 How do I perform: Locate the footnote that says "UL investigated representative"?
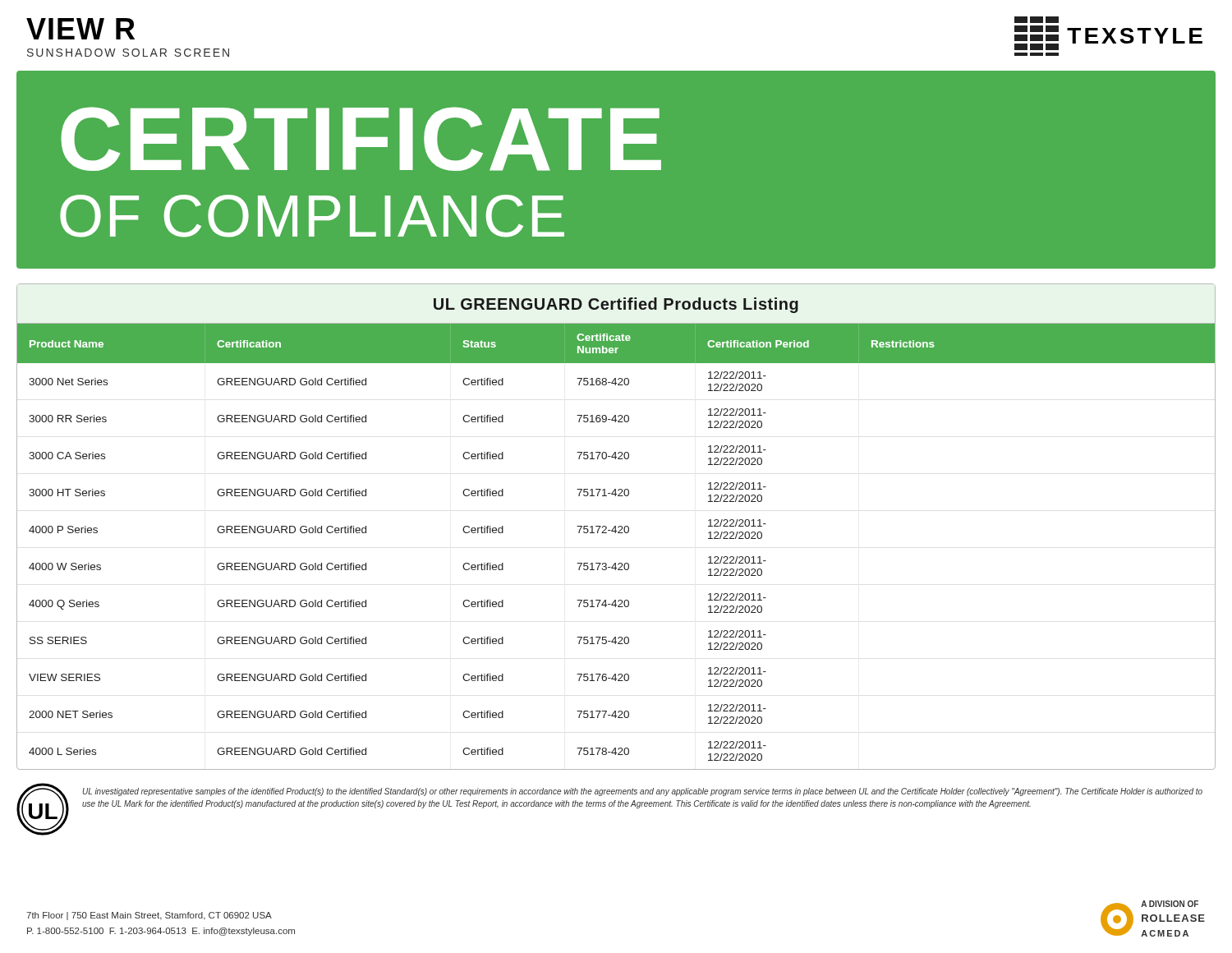642,798
